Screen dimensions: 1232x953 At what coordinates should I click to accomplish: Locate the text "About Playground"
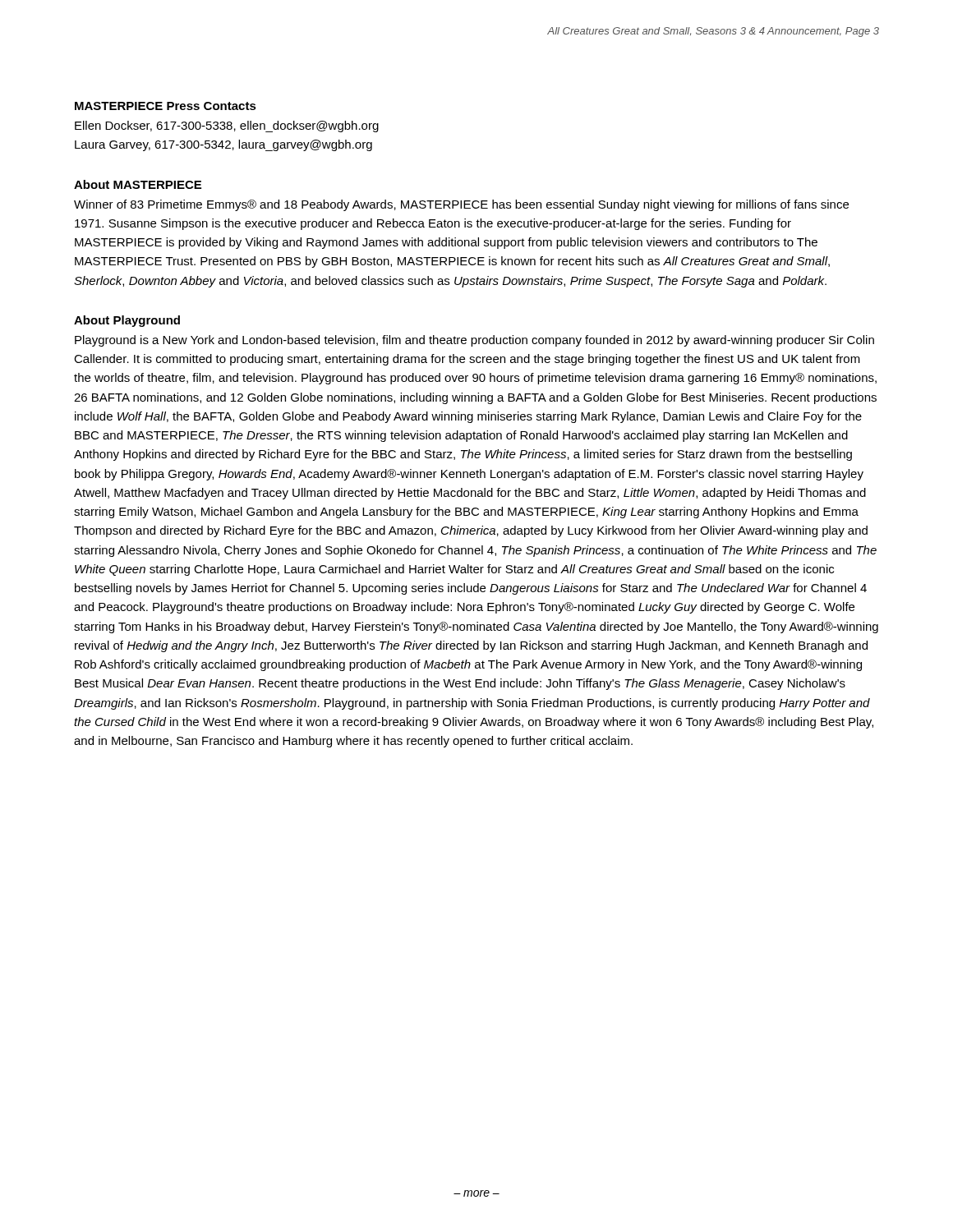[127, 320]
